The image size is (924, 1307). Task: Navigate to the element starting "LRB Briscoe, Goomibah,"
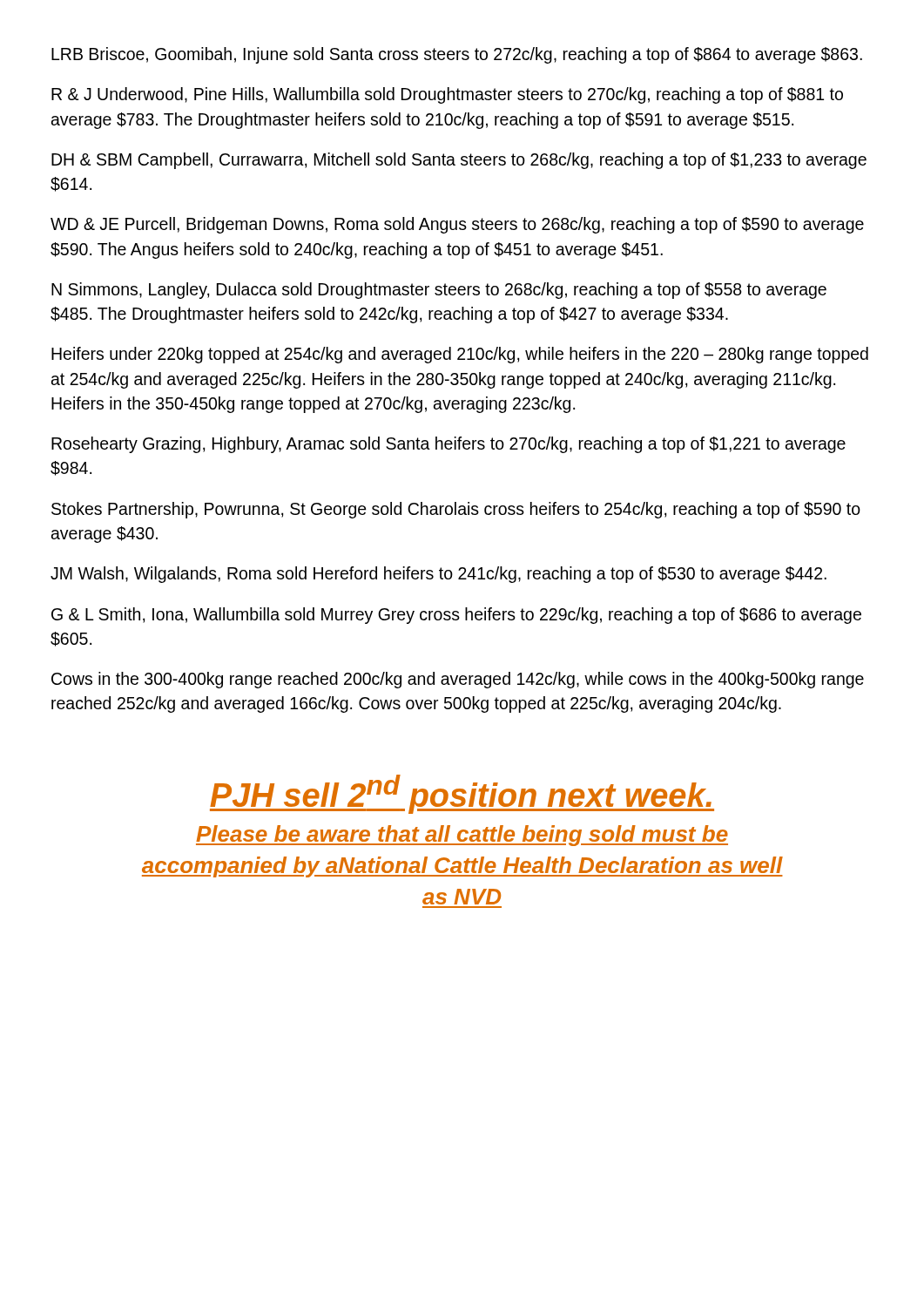pyautogui.click(x=457, y=54)
